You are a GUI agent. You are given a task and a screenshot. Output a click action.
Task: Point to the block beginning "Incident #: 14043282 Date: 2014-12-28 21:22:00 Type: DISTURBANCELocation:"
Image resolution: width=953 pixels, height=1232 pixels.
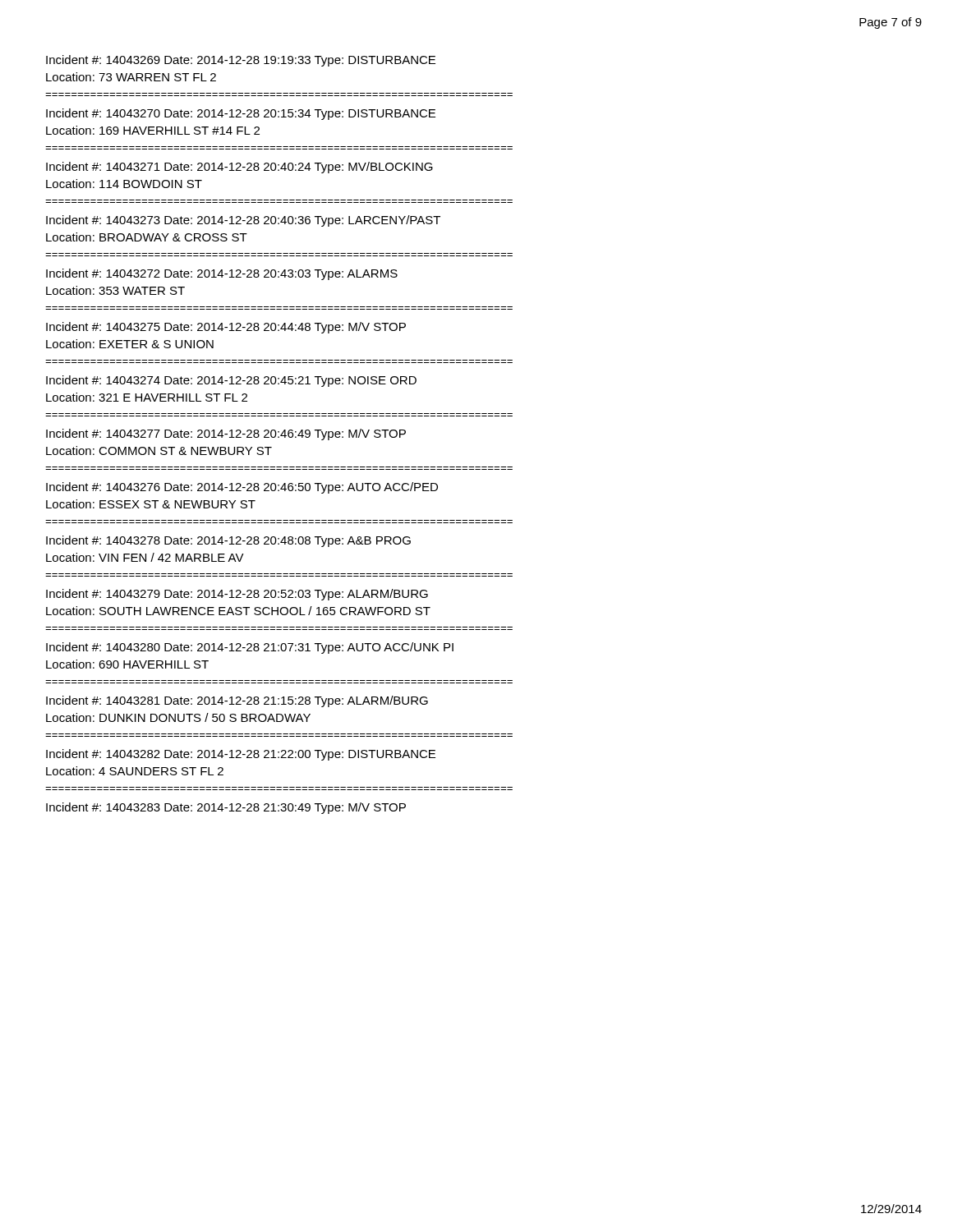pyautogui.click(x=241, y=755)
